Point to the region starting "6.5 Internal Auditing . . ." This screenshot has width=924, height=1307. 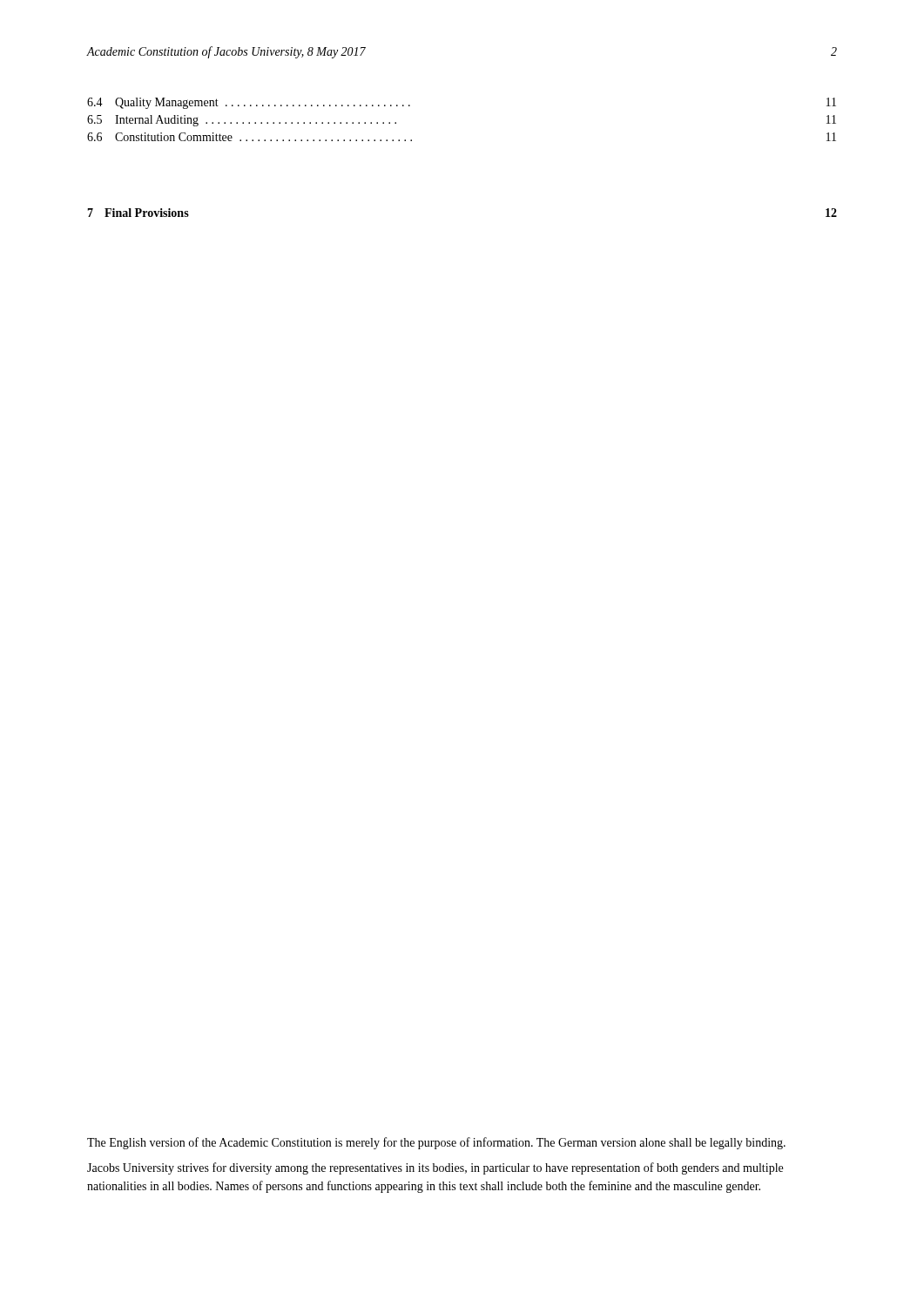(160, 121)
